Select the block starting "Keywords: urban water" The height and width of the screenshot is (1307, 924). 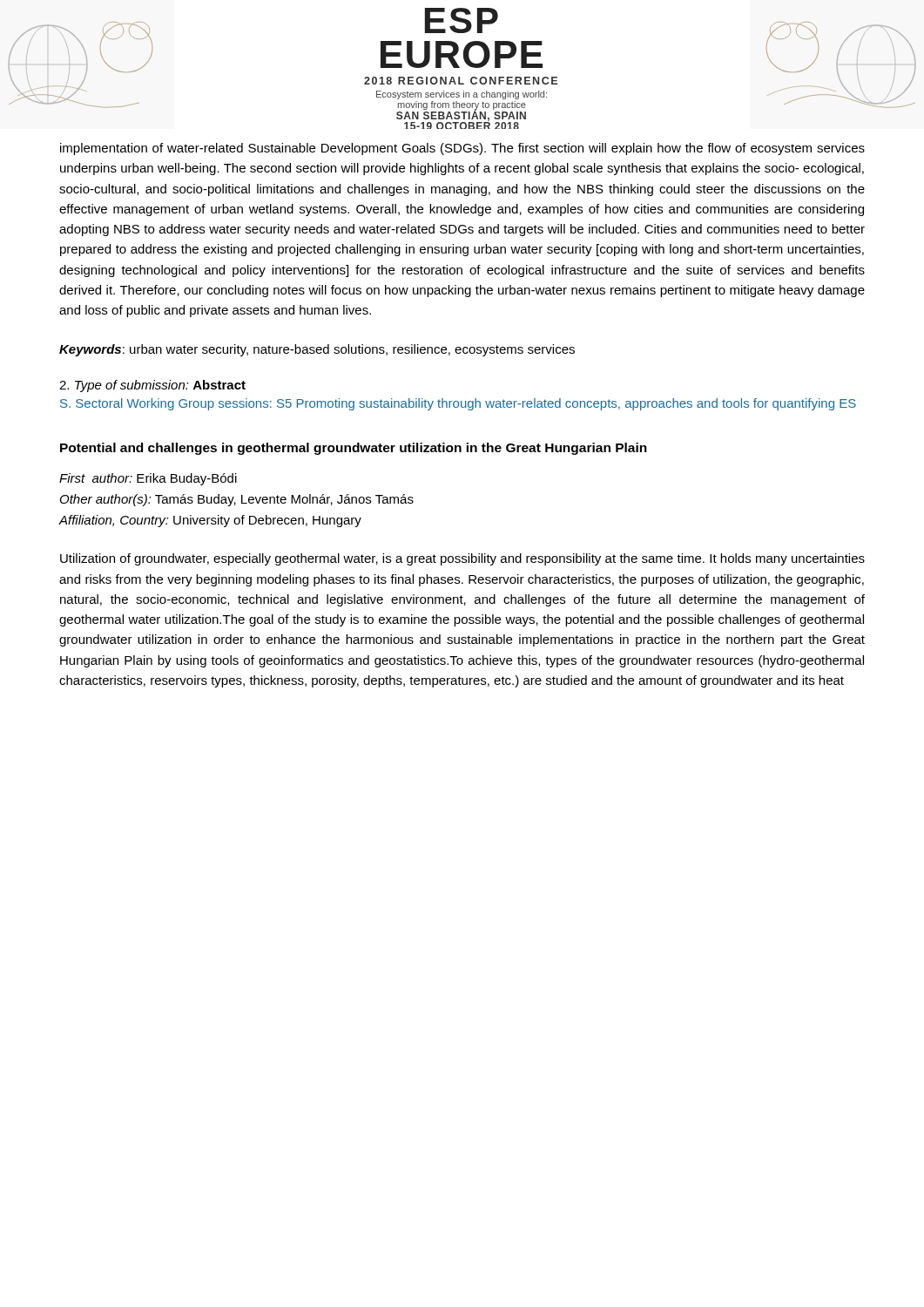click(317, 349)
